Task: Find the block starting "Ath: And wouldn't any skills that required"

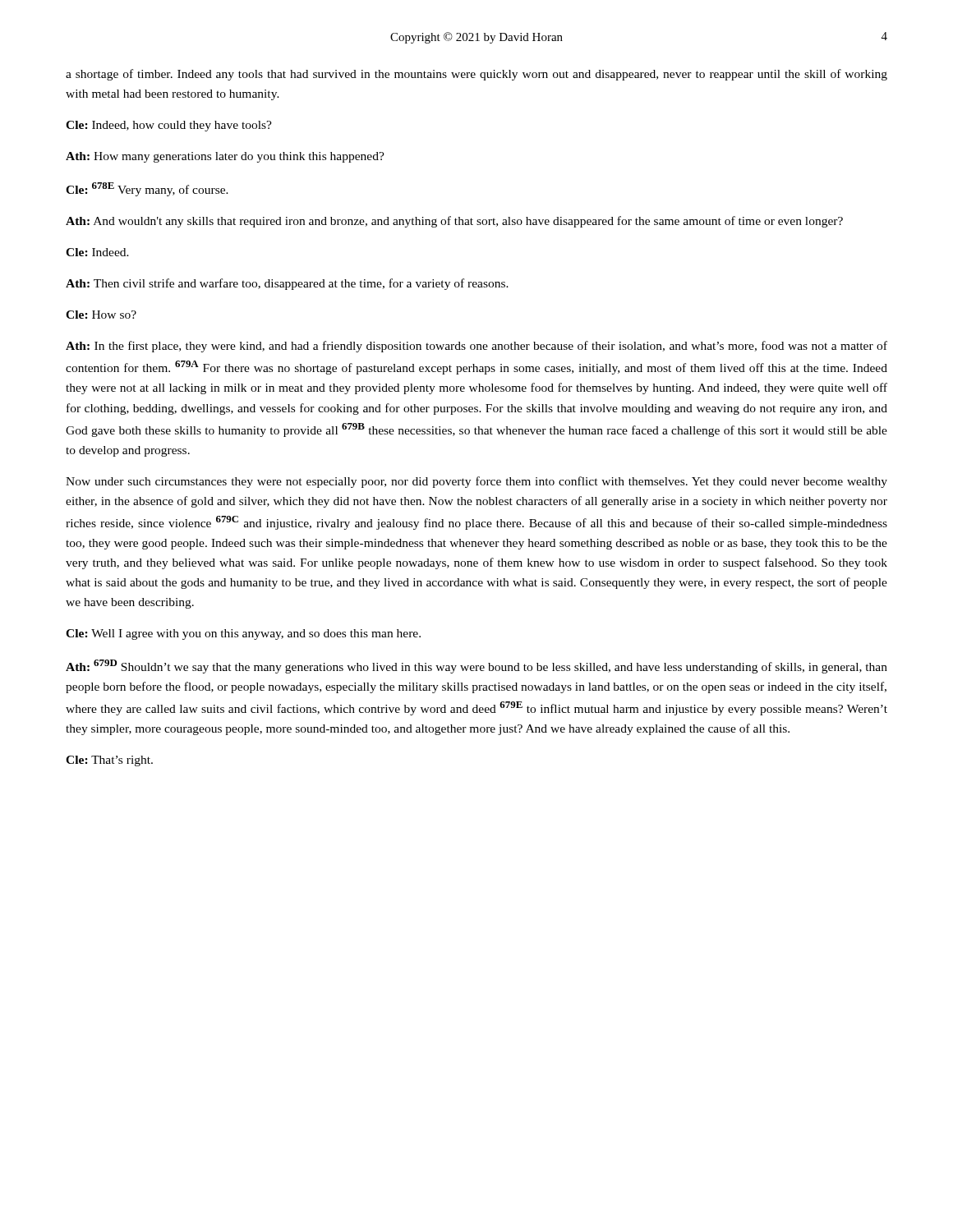Action: [x=454, y=221]
